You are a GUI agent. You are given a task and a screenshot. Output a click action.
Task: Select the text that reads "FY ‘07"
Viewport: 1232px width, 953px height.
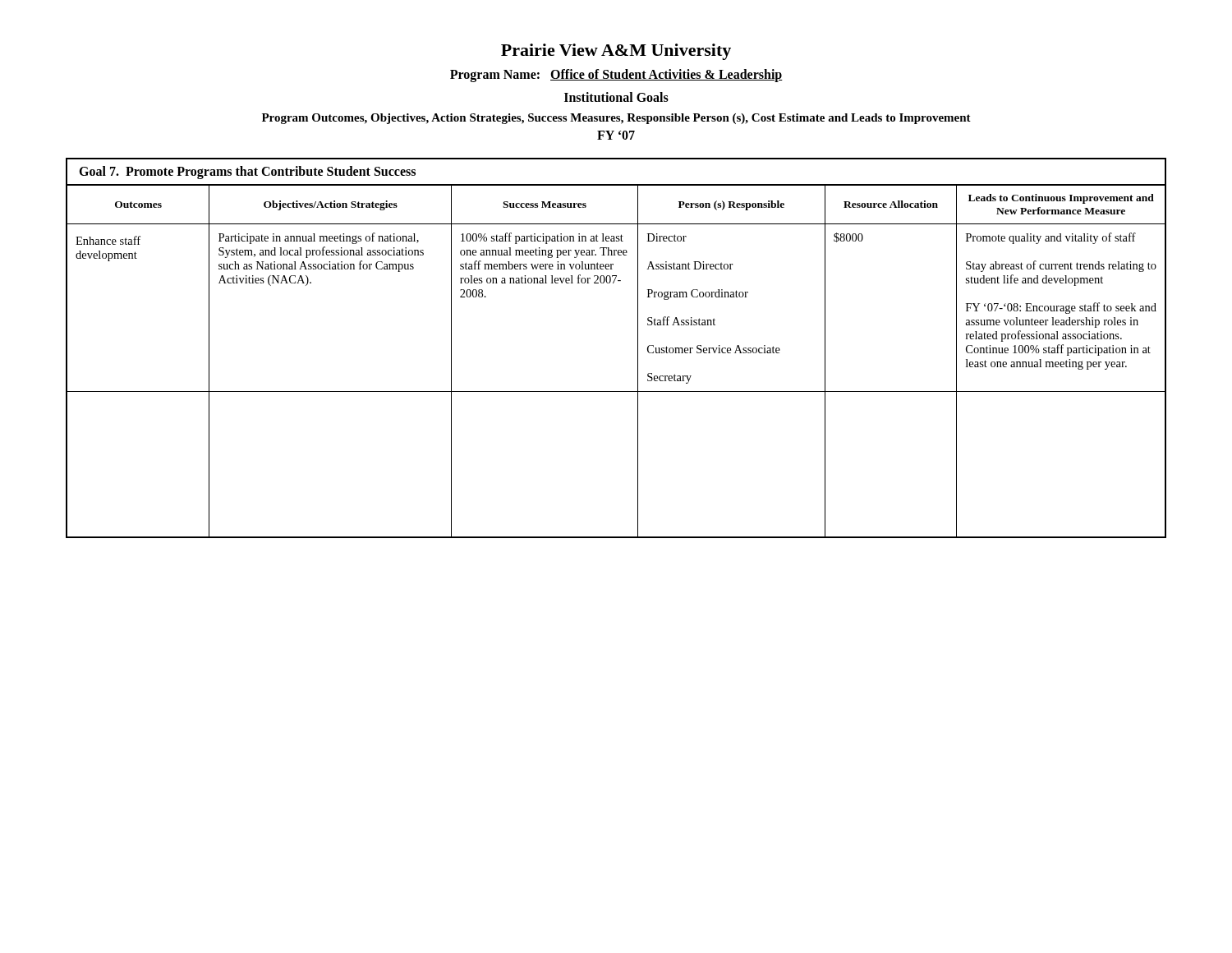coord(616,135)
